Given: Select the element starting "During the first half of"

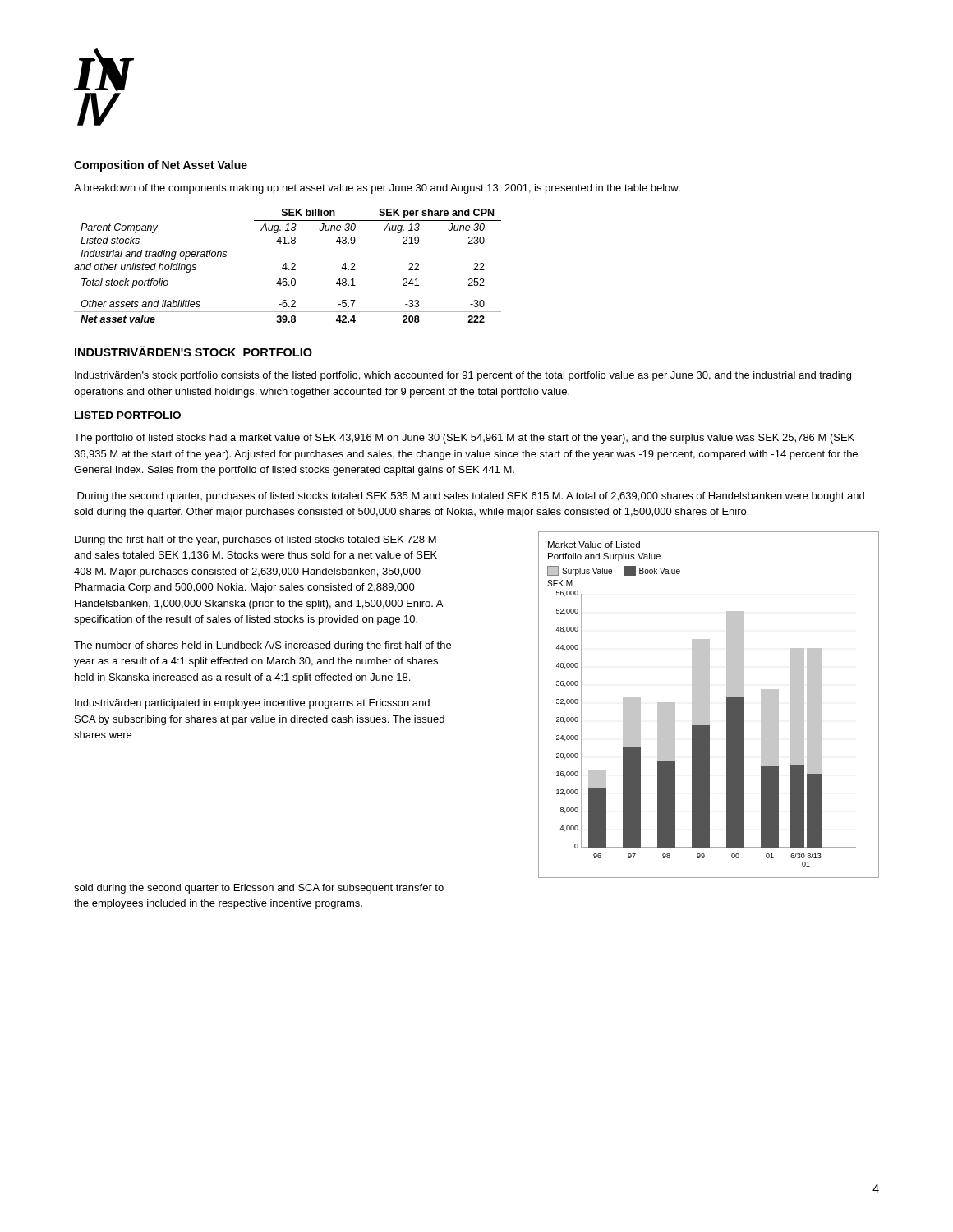Looking at the screenshot, I should pos(258,579).
